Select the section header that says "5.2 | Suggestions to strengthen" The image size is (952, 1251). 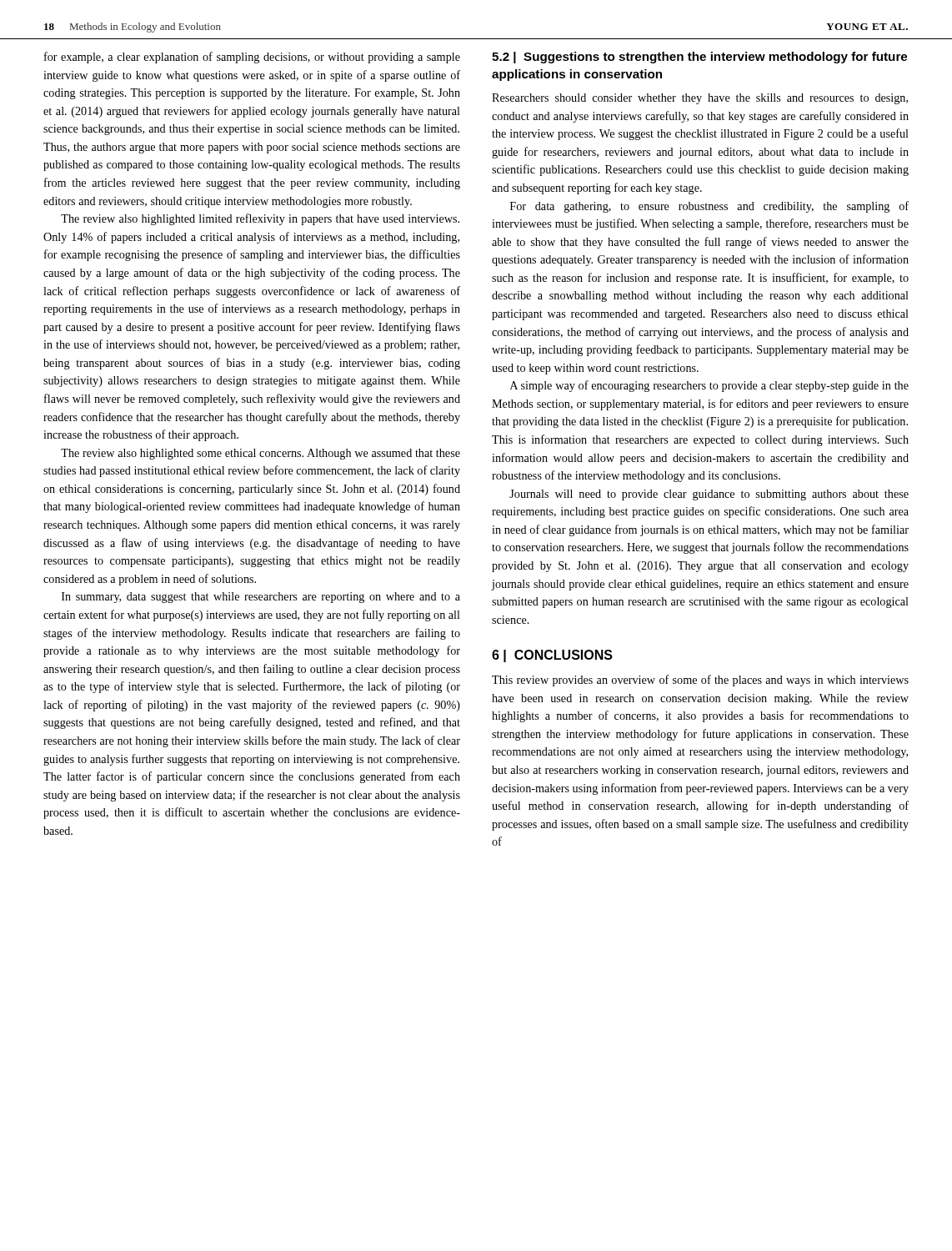click(700, 65)
